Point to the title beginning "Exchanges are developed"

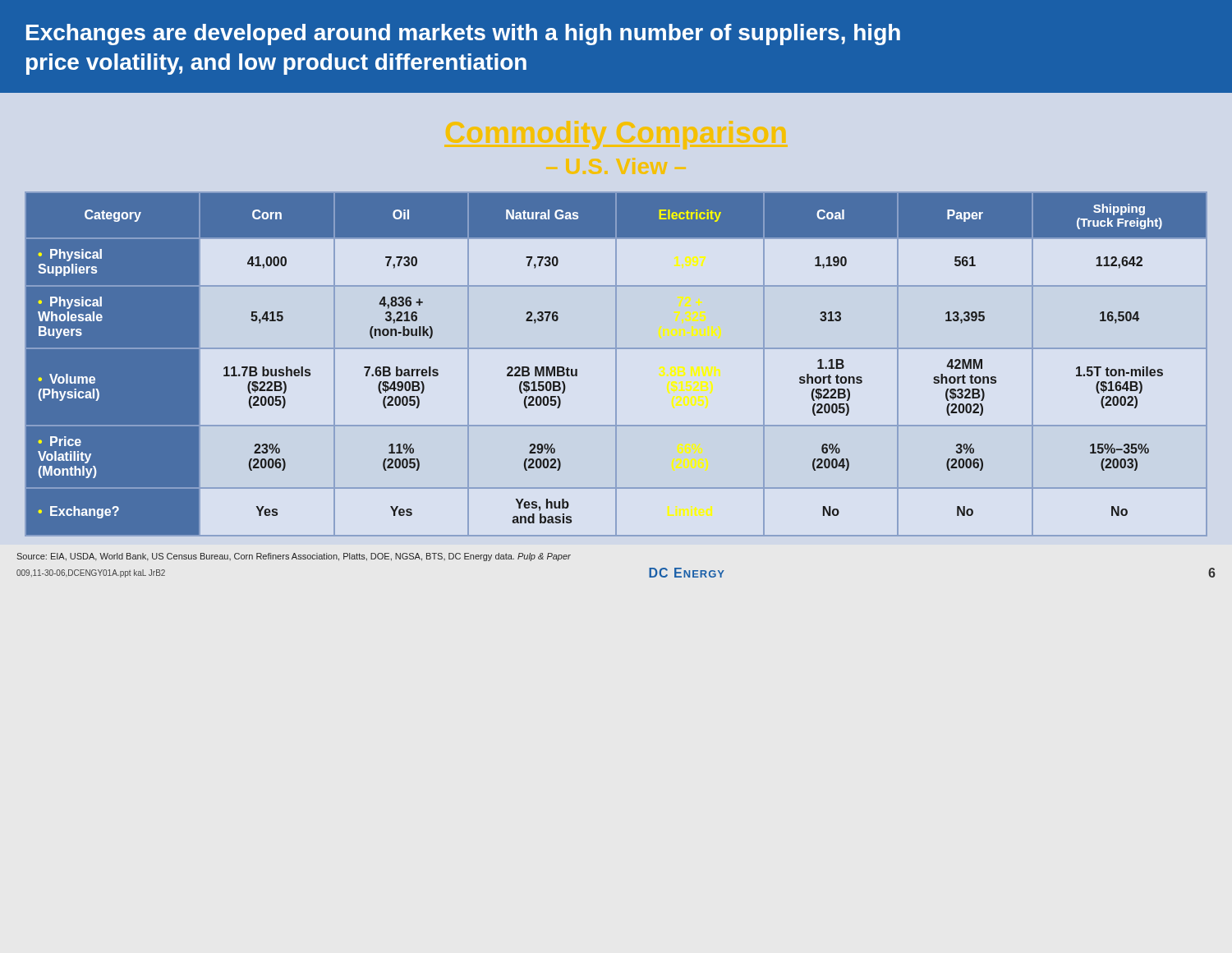616,46
